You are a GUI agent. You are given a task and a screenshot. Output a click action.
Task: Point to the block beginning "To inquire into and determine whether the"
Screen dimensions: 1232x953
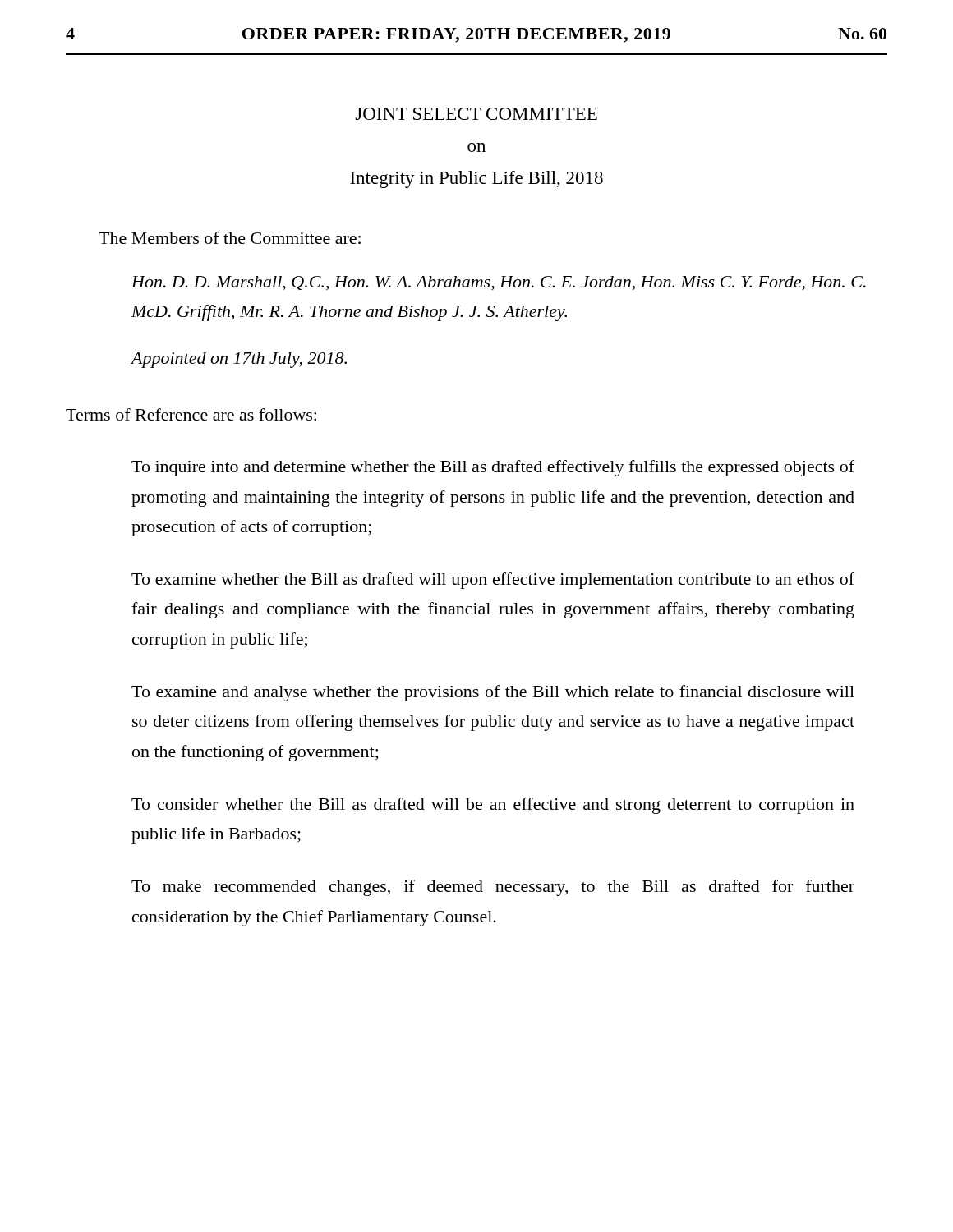(x=493, y=496)
